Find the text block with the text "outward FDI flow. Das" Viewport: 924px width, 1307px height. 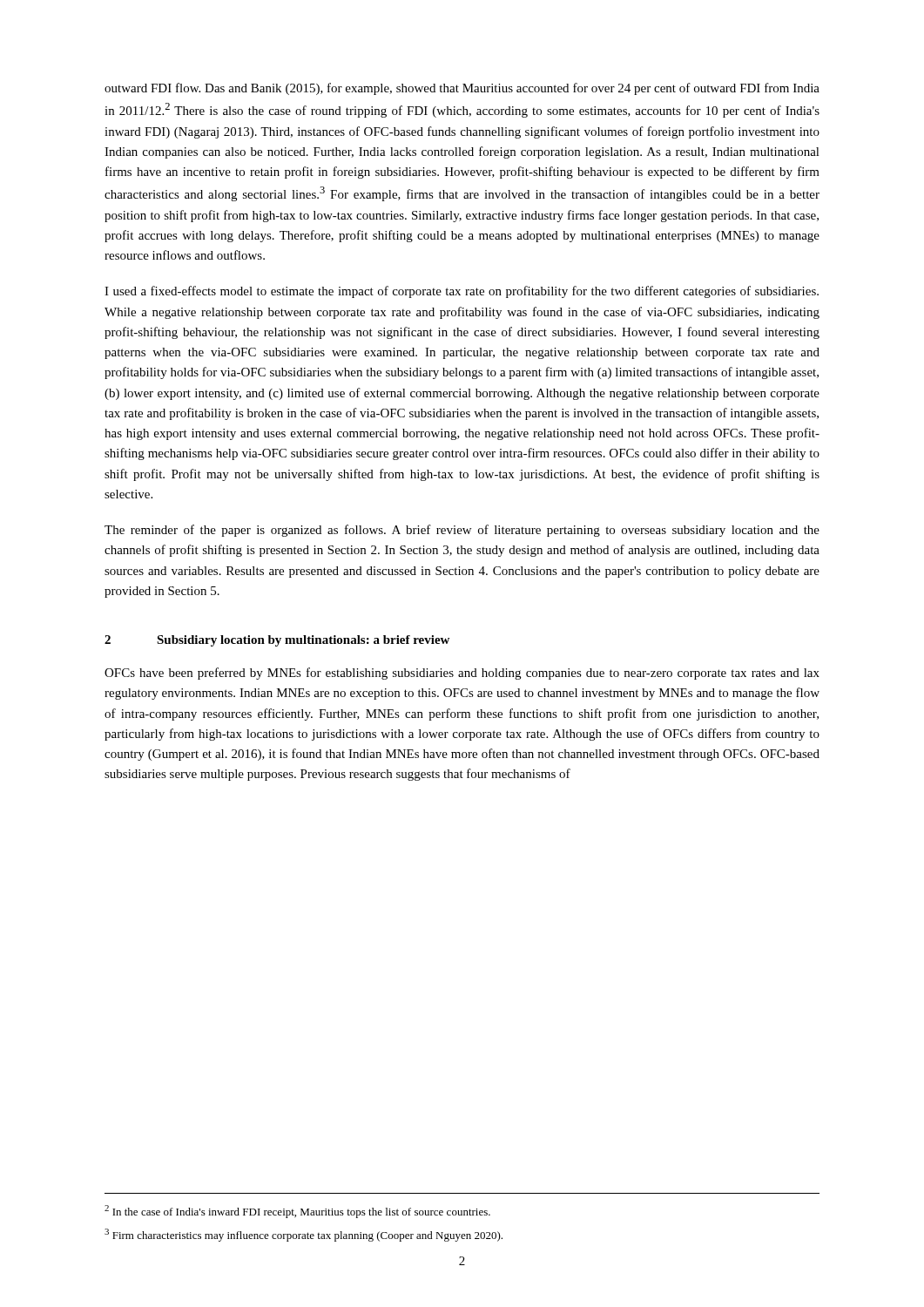pos(462,172)
